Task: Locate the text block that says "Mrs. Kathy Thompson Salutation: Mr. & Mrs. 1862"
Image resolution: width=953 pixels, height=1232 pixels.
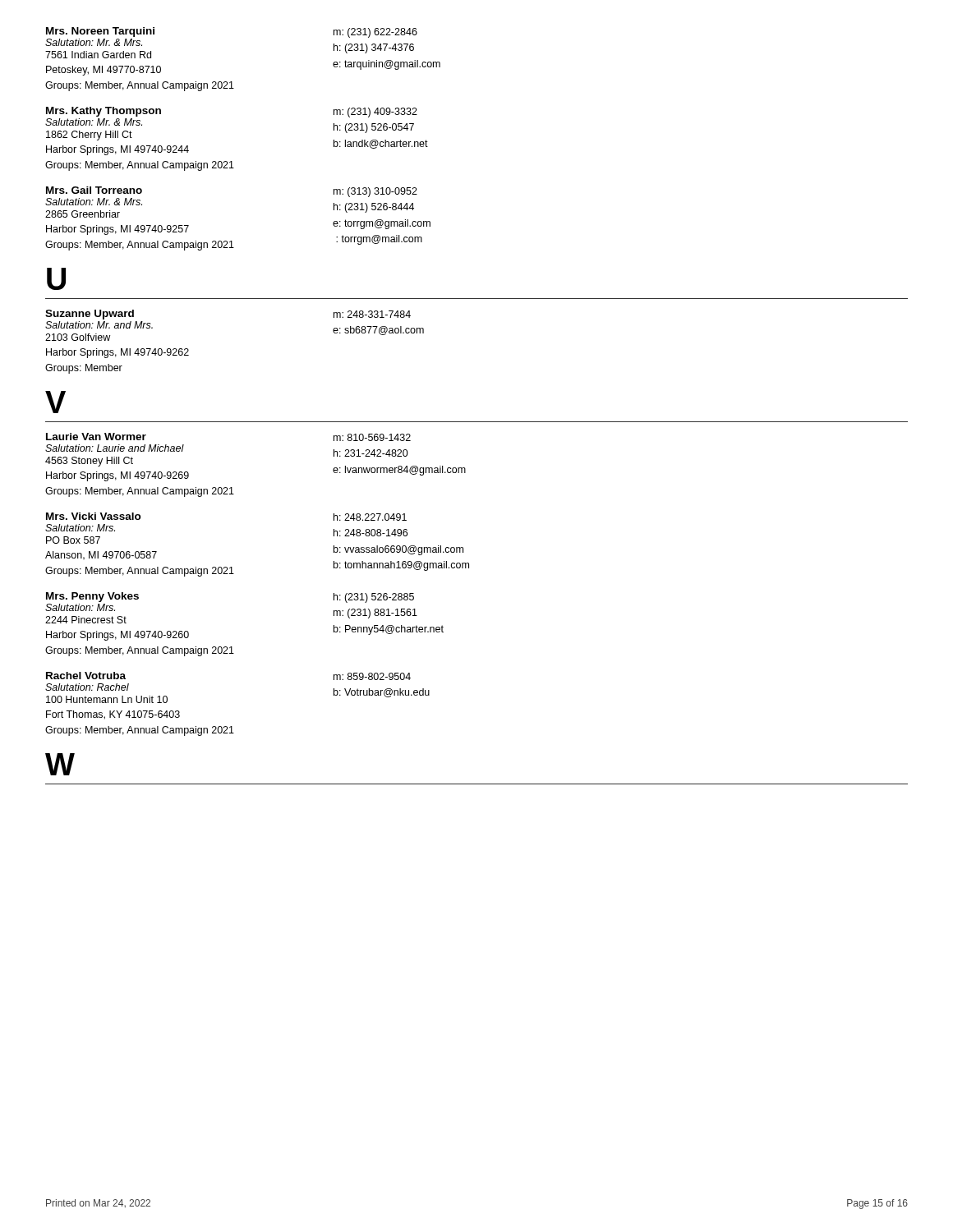Action: coord(106,131)
